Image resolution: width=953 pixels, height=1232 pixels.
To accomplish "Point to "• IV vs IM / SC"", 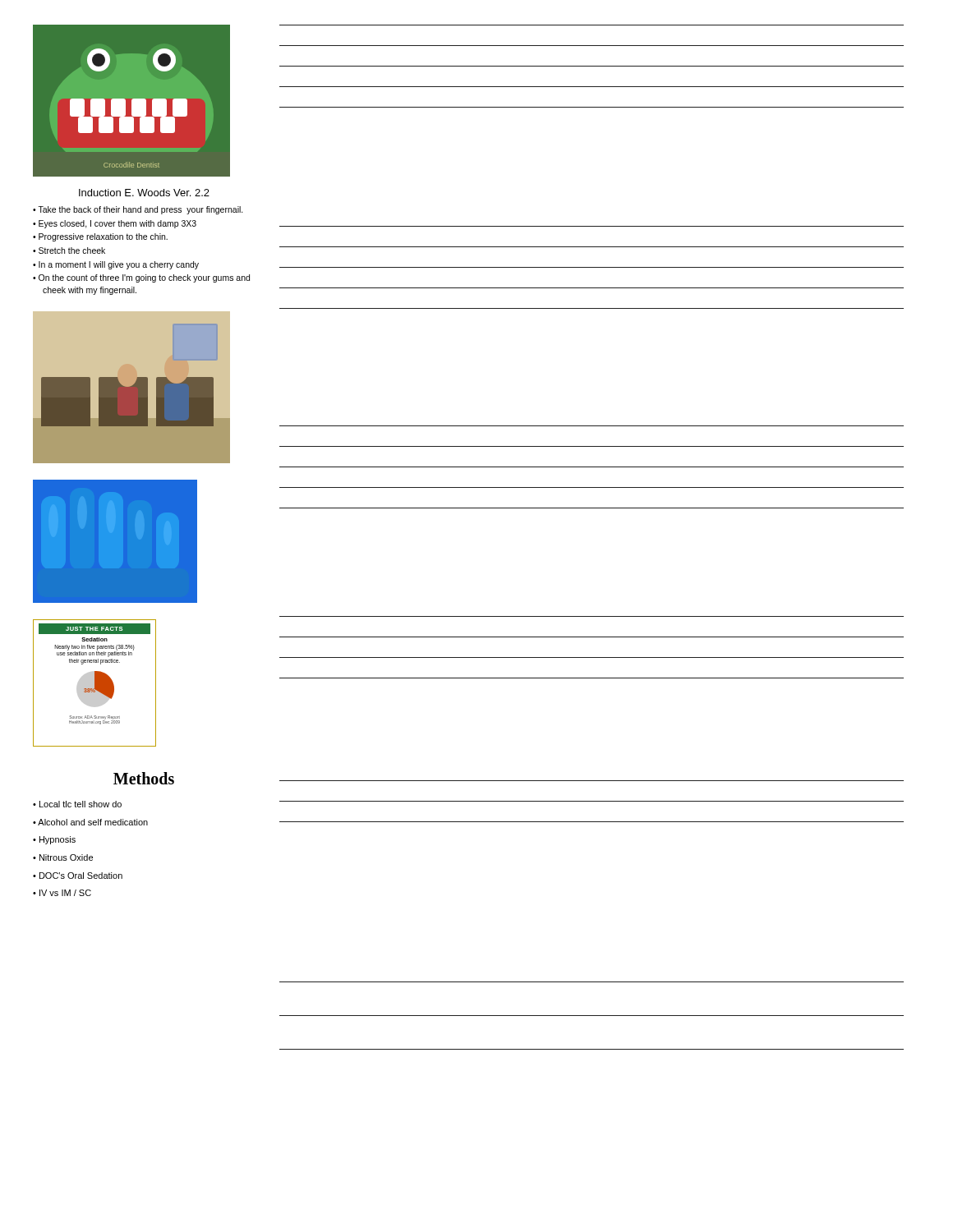I will (62, 893).
